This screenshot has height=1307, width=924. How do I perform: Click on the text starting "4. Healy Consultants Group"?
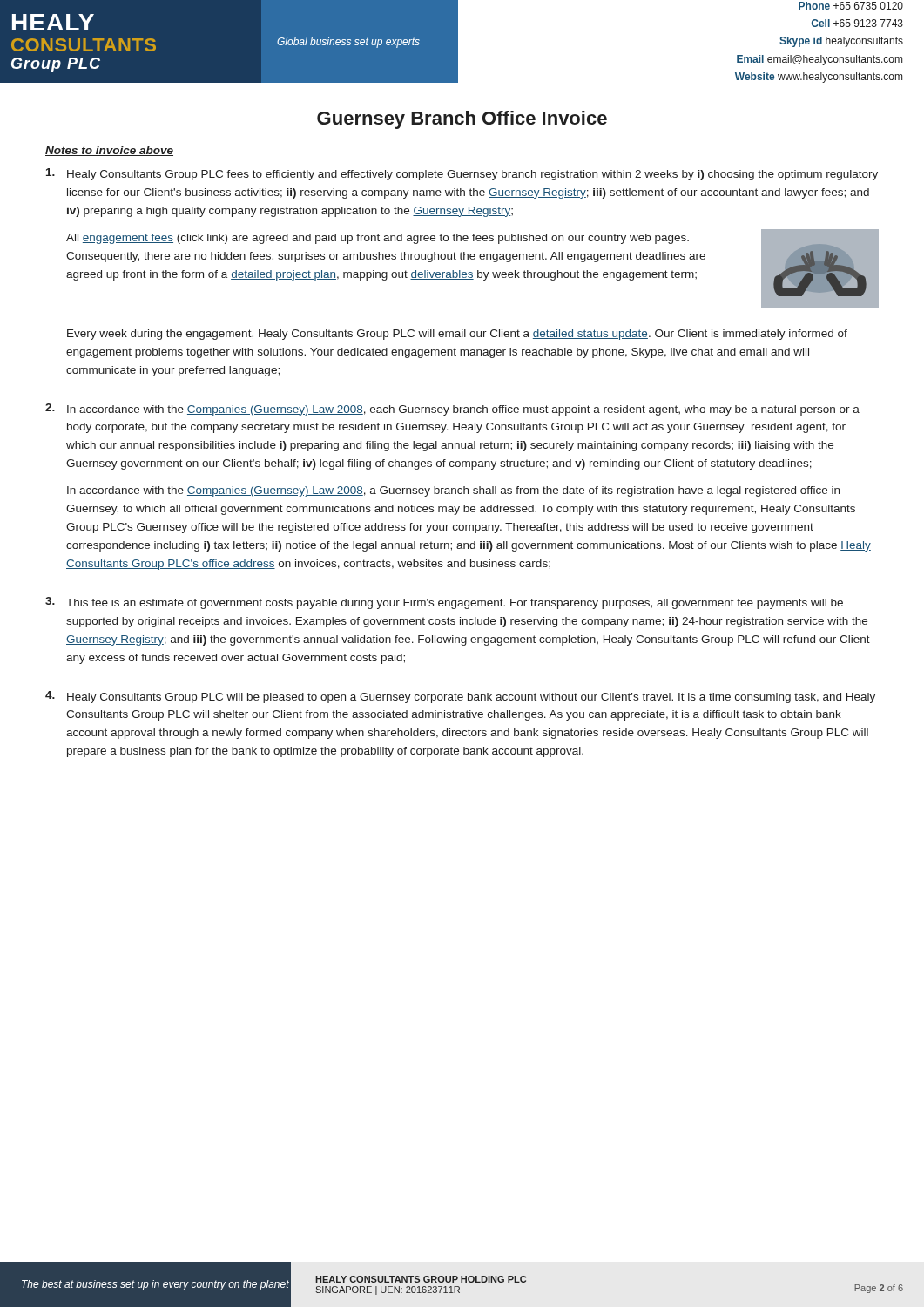point(462,729)
